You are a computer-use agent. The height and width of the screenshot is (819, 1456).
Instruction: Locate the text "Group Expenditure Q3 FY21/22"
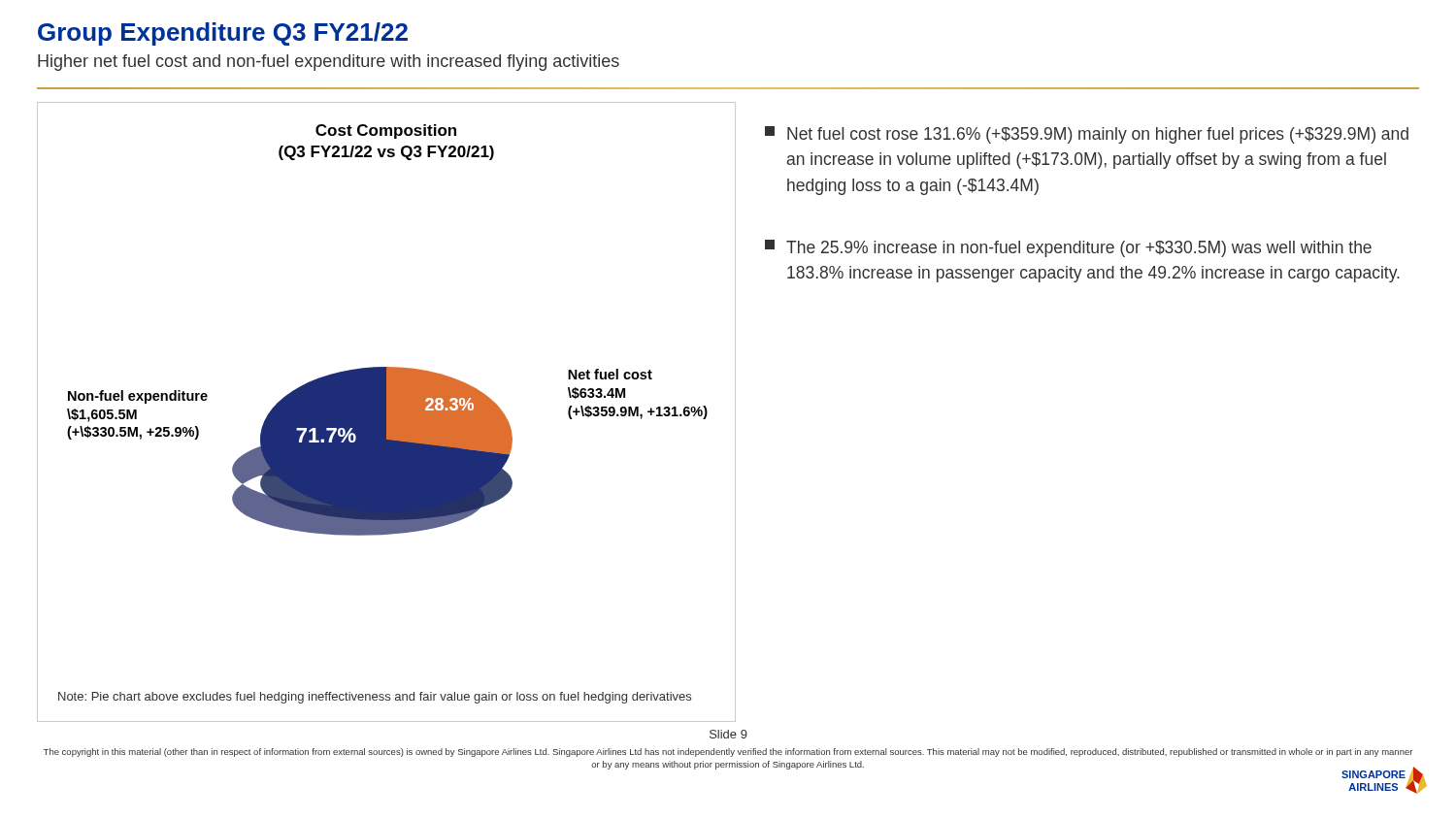[x=223, y=32]
